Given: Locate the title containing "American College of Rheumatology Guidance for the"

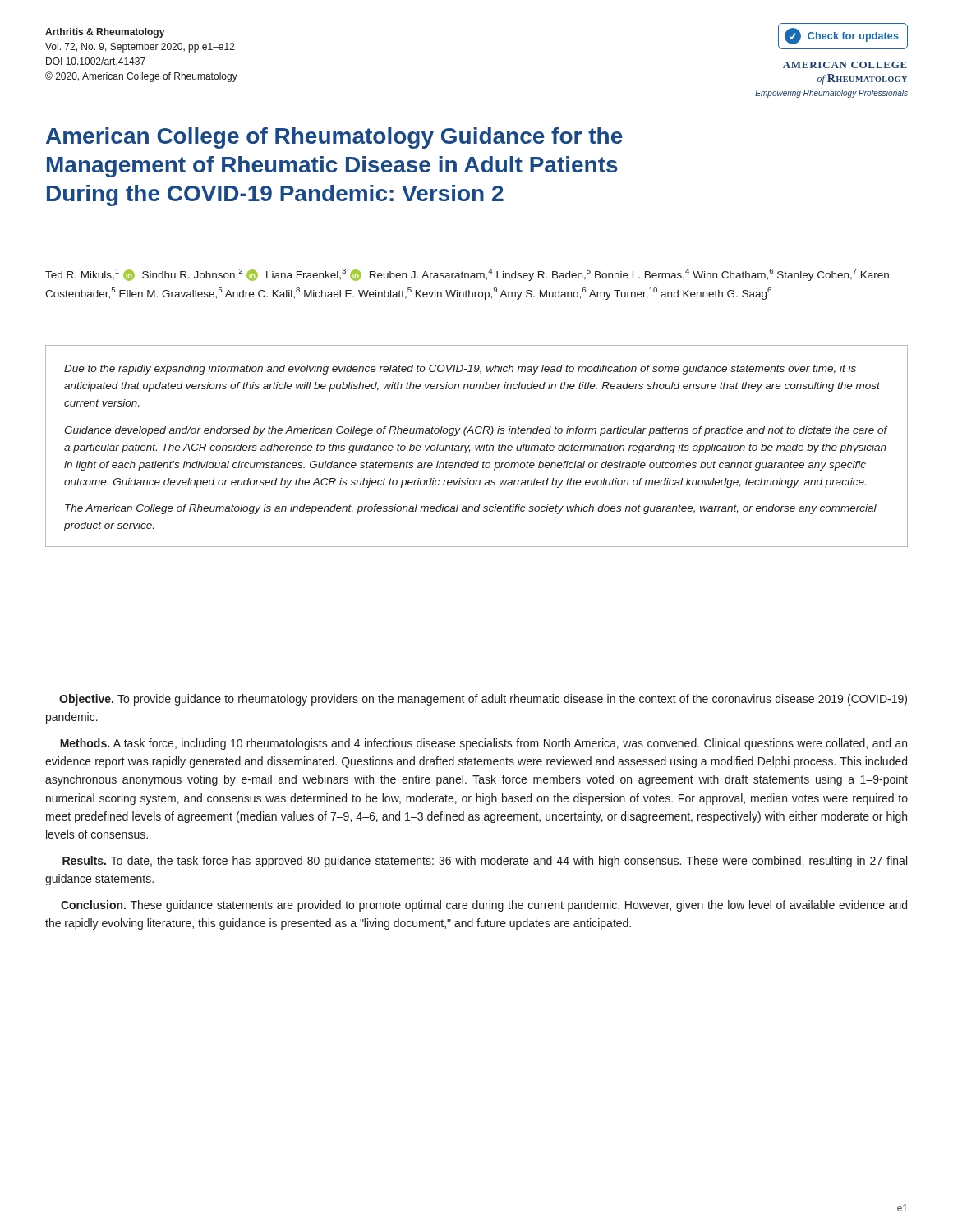Looking at the screenshot, I should pyautogui.click(x=476, y=165).
